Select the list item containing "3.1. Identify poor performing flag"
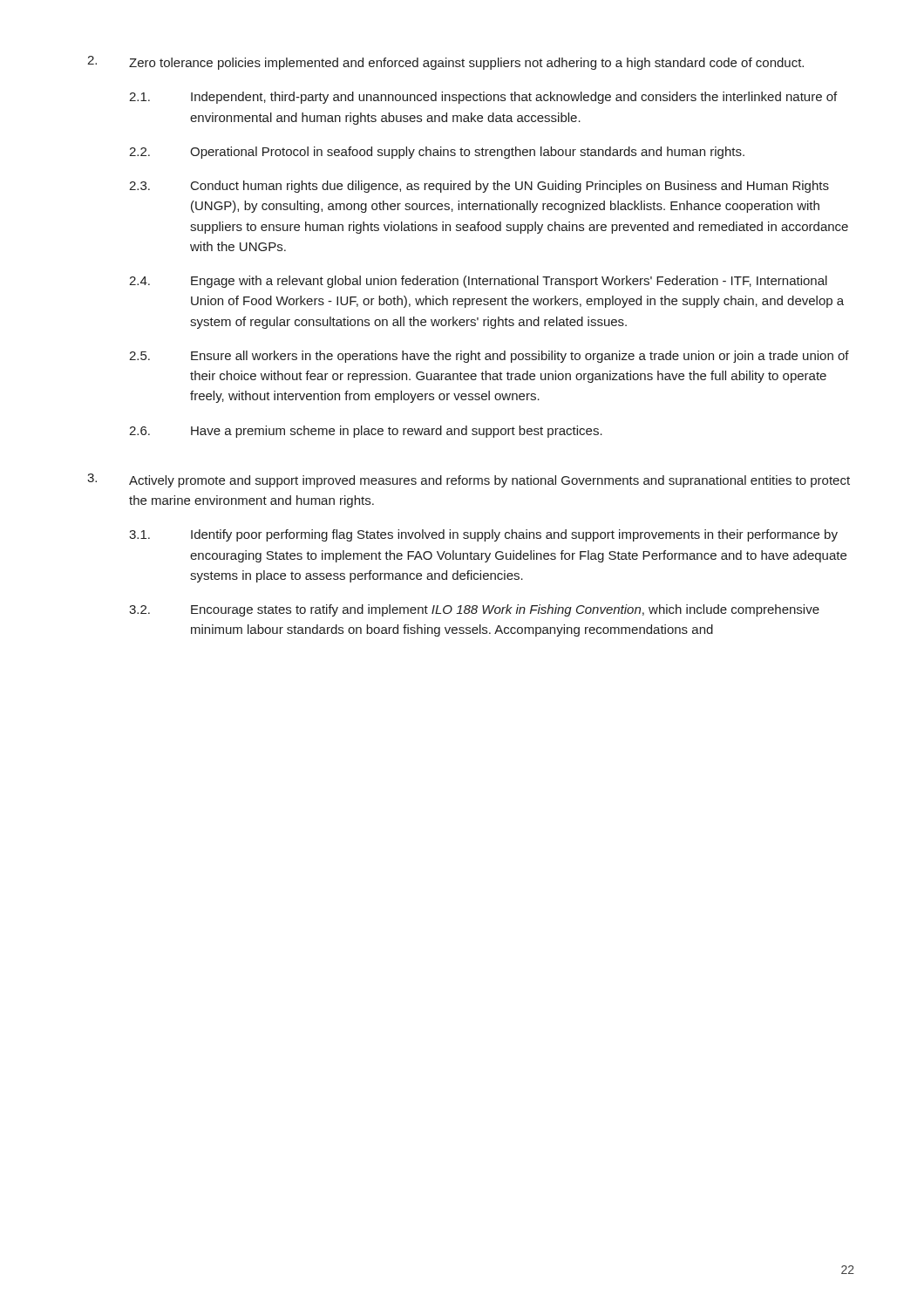924x1308 pixels. pyautogui.click(x=492, y=555)
